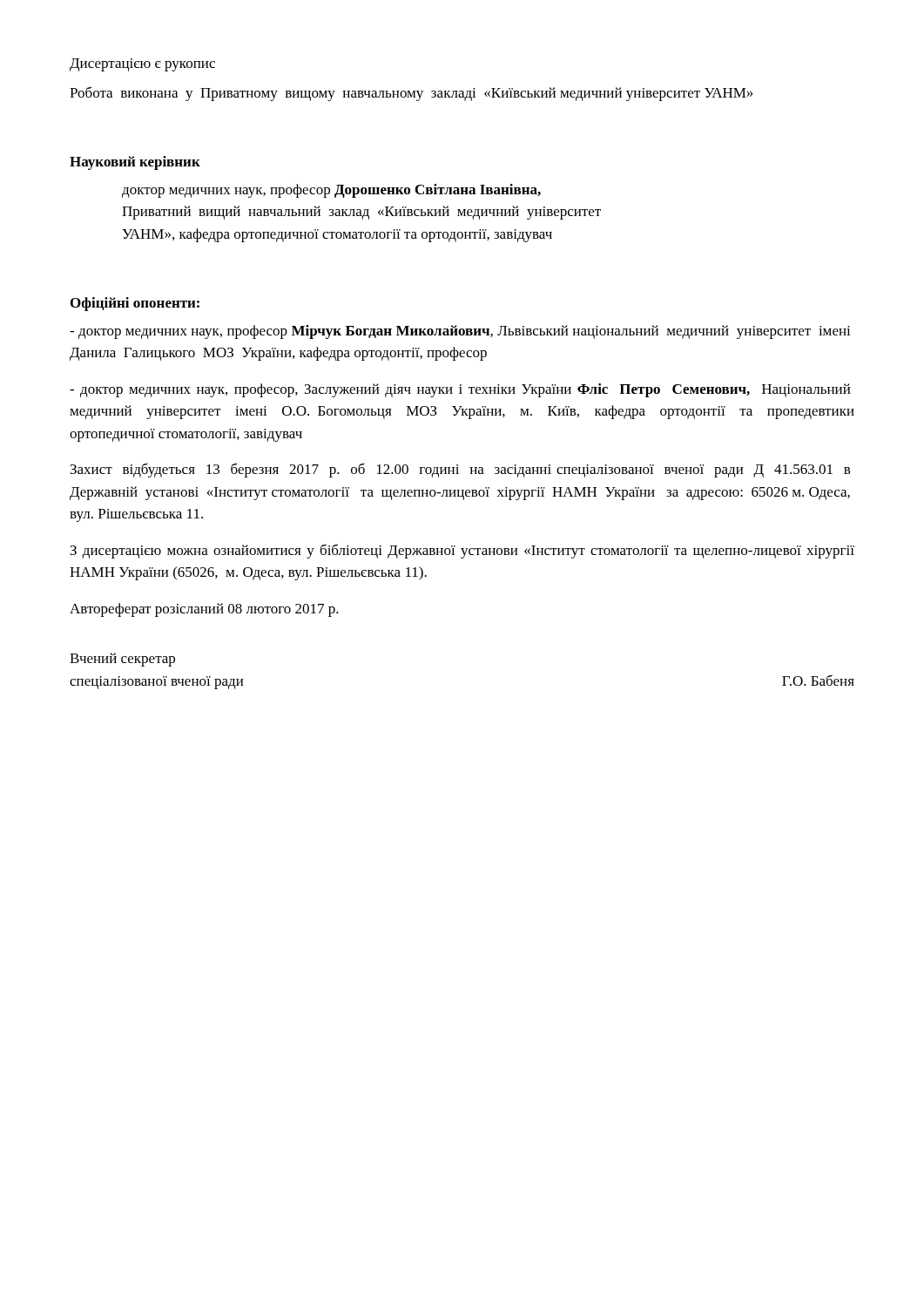Locate the text block starting "Дисертацією є рукопис"

click(x=142, y=65)
